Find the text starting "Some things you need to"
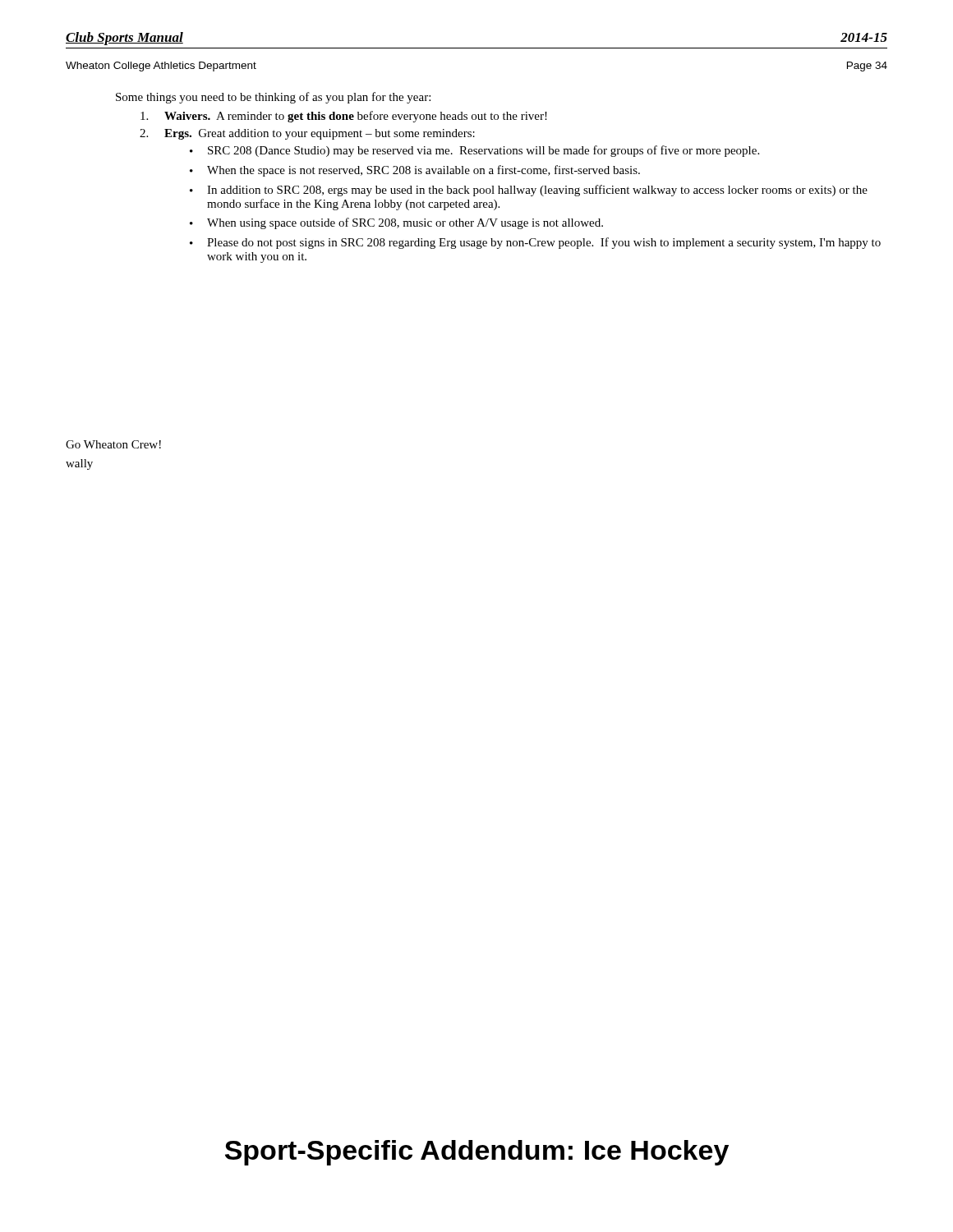Viewport: 953px width, 1232px height. coord(273,97)
